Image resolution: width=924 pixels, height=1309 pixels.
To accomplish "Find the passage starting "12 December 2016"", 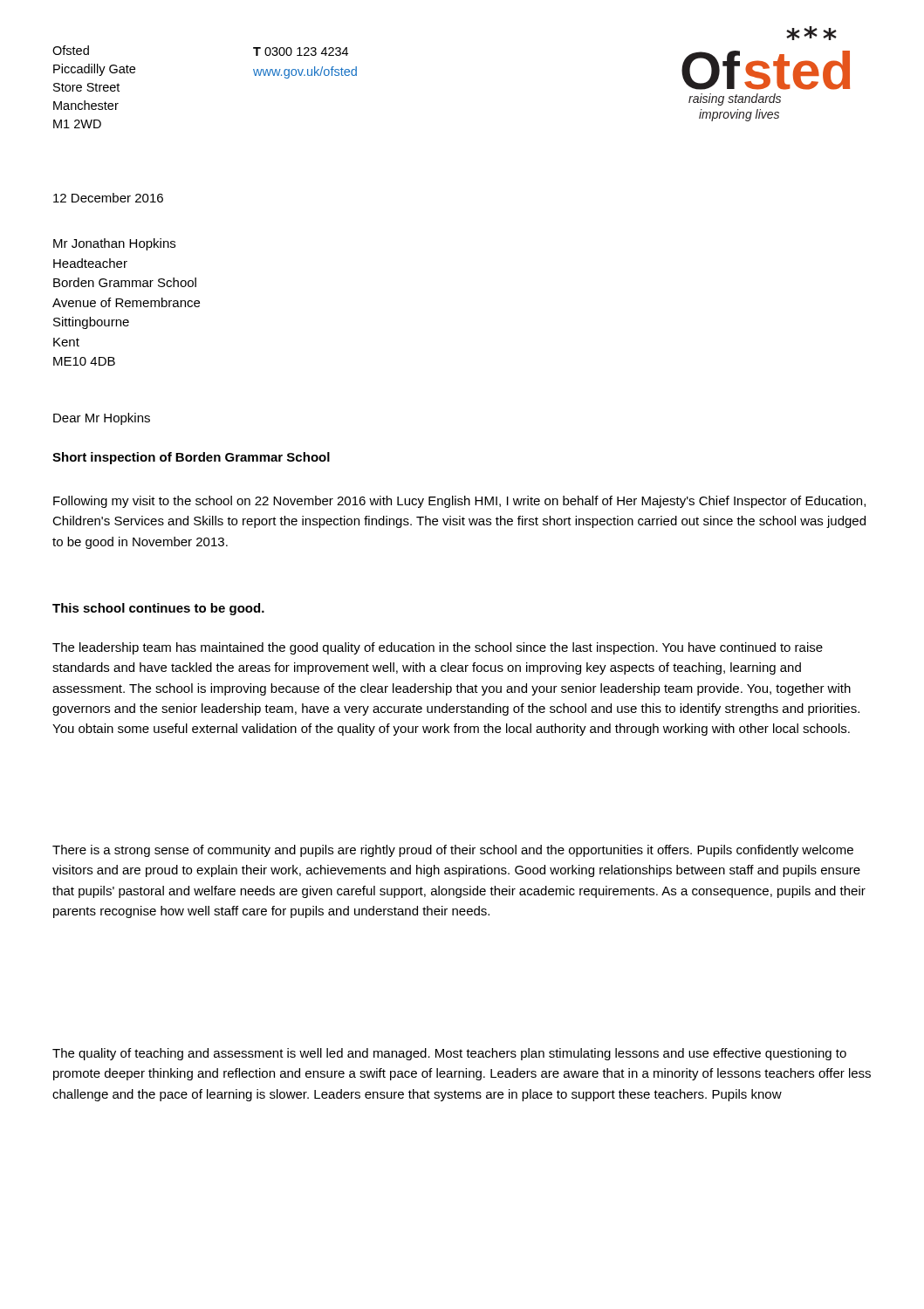I will coord(108,198).
